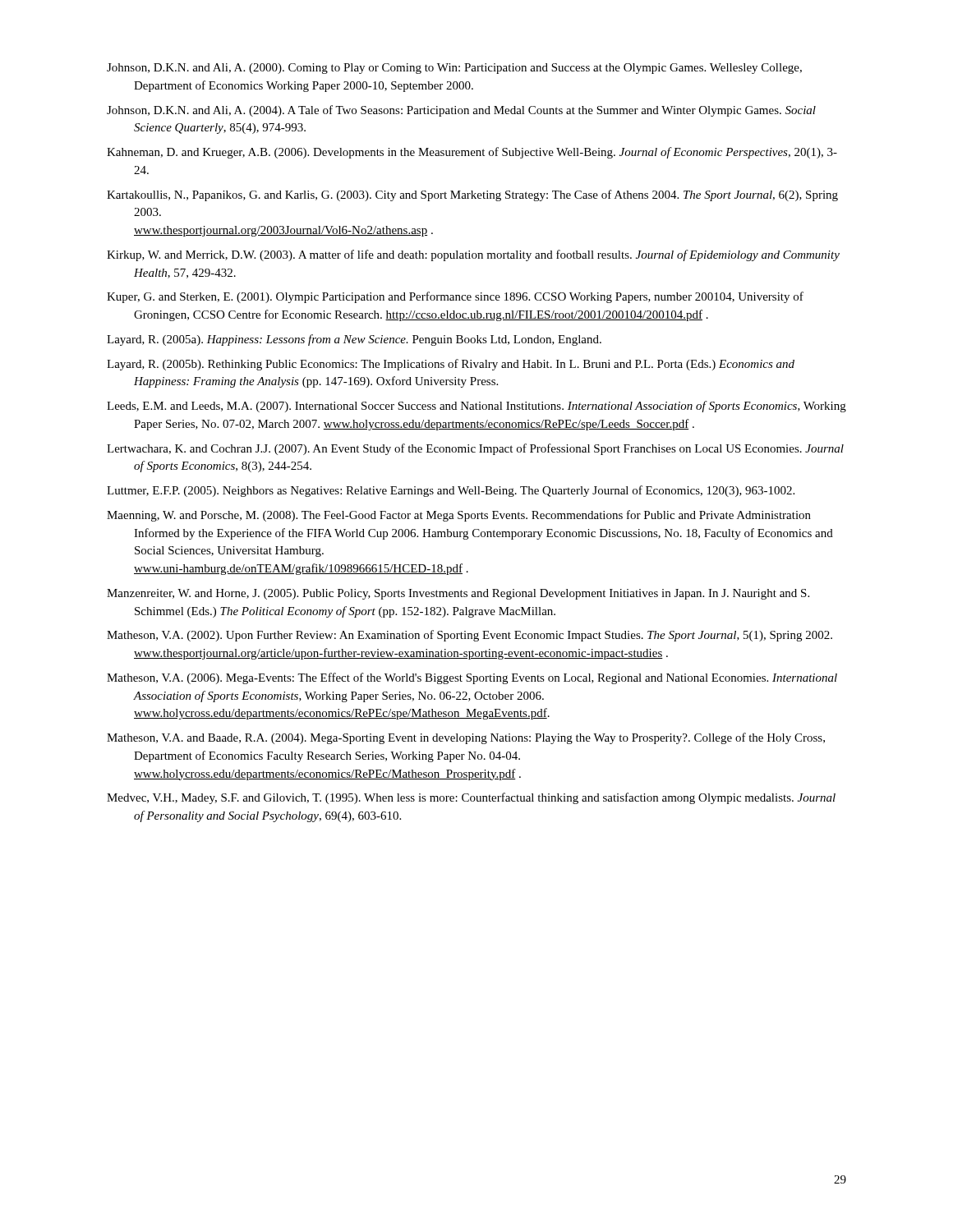Locate the block of text that opens with "Matheson, V.A. and Baade, R.A. (2004). Mega-Sporting"
Viewport: 953px width, 1232px height.
(466, 755)
